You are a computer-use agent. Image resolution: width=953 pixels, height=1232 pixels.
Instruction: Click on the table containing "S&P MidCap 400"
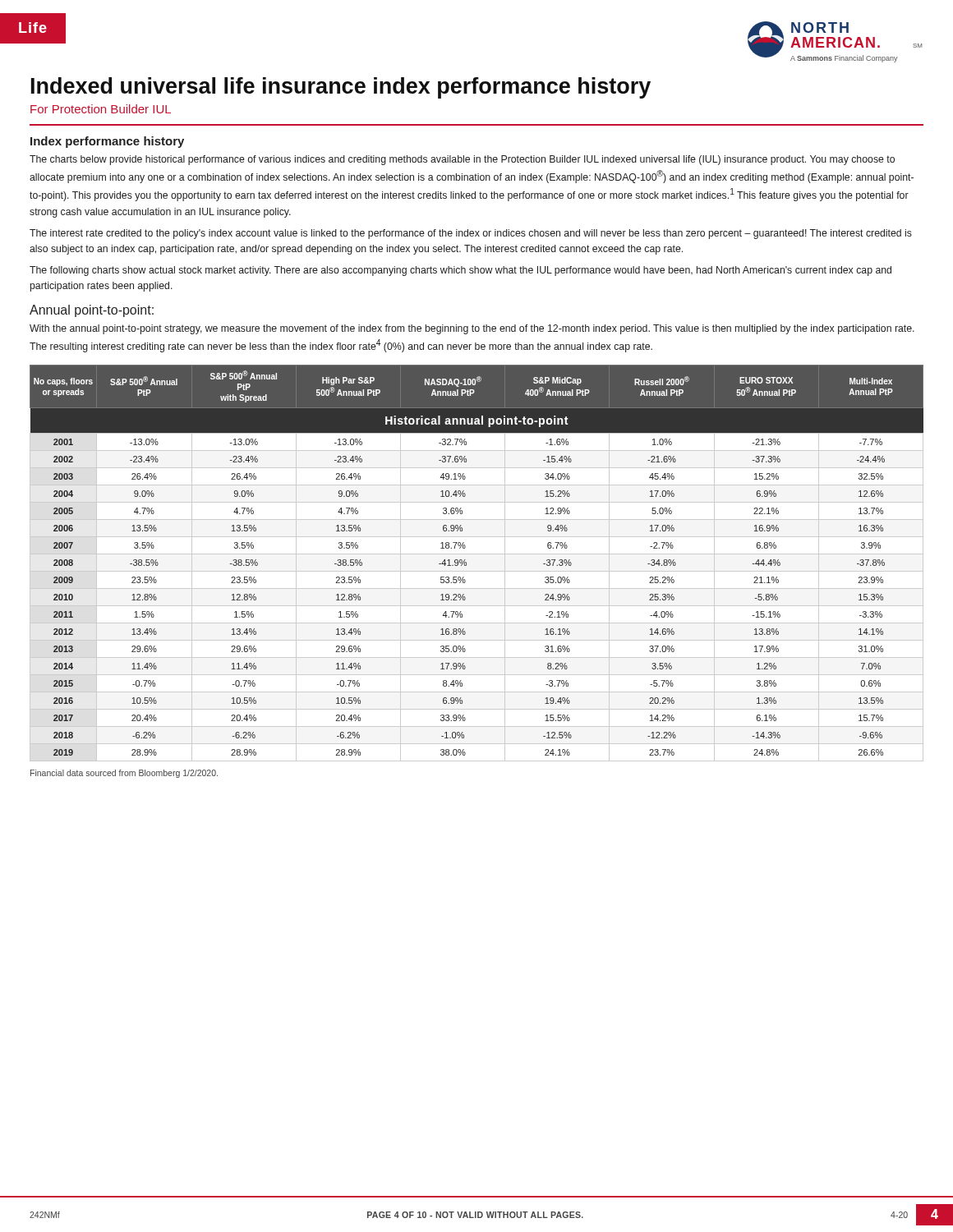pyautogui.click(x=476, y=563)
